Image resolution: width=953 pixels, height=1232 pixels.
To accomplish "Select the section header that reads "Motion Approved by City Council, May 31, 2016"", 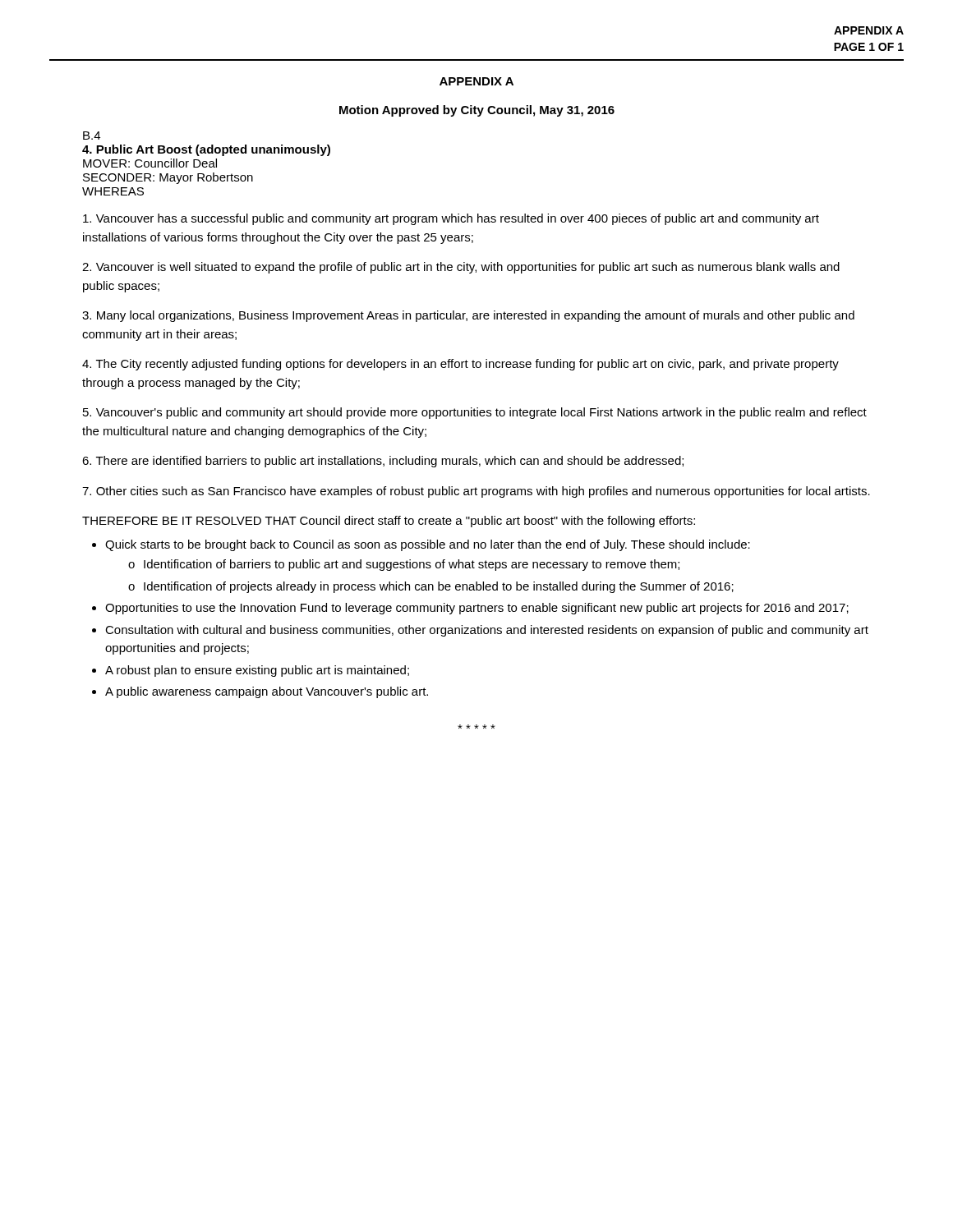I will 476,110.
